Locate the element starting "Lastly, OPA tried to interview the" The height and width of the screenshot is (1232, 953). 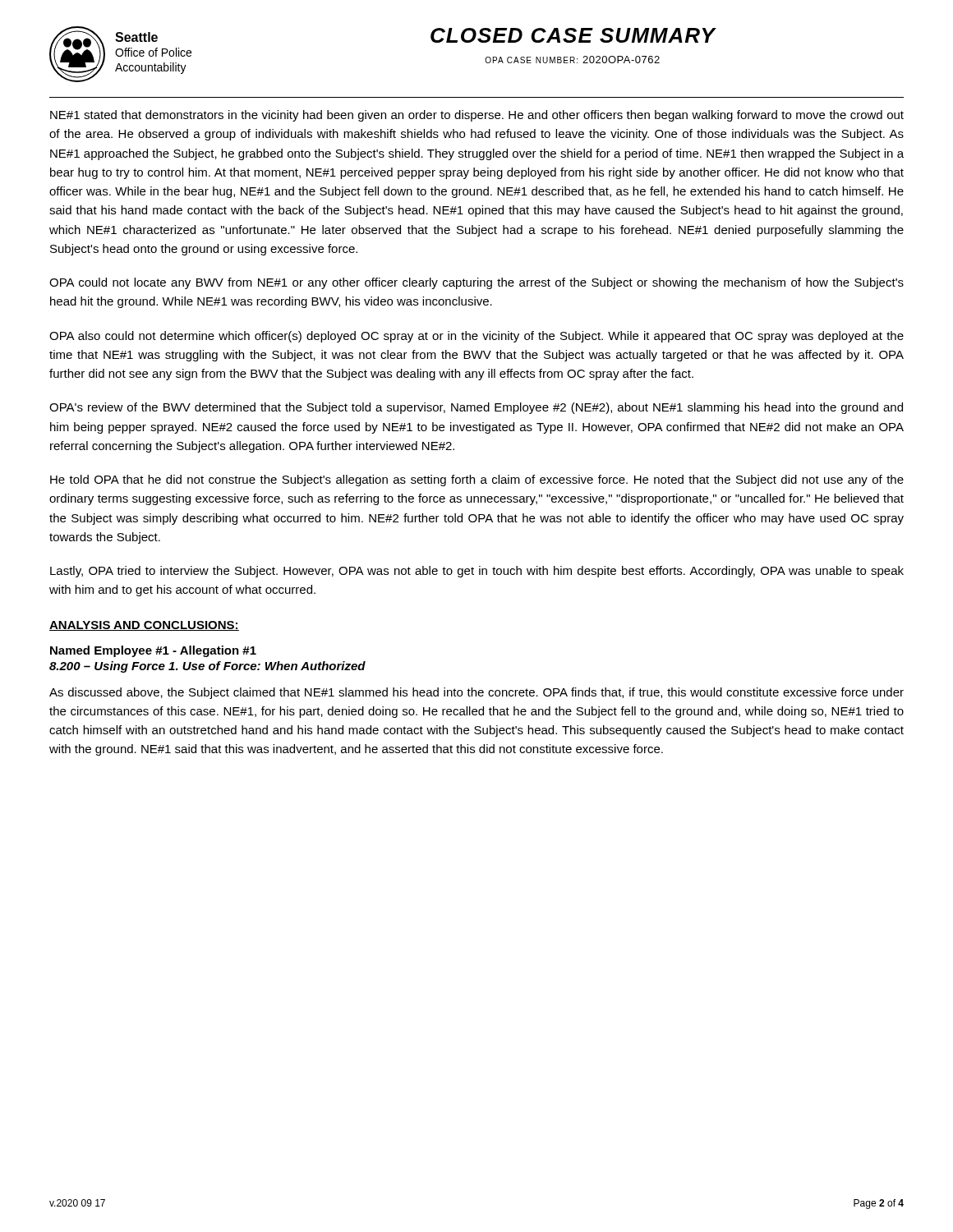[476, 580]
